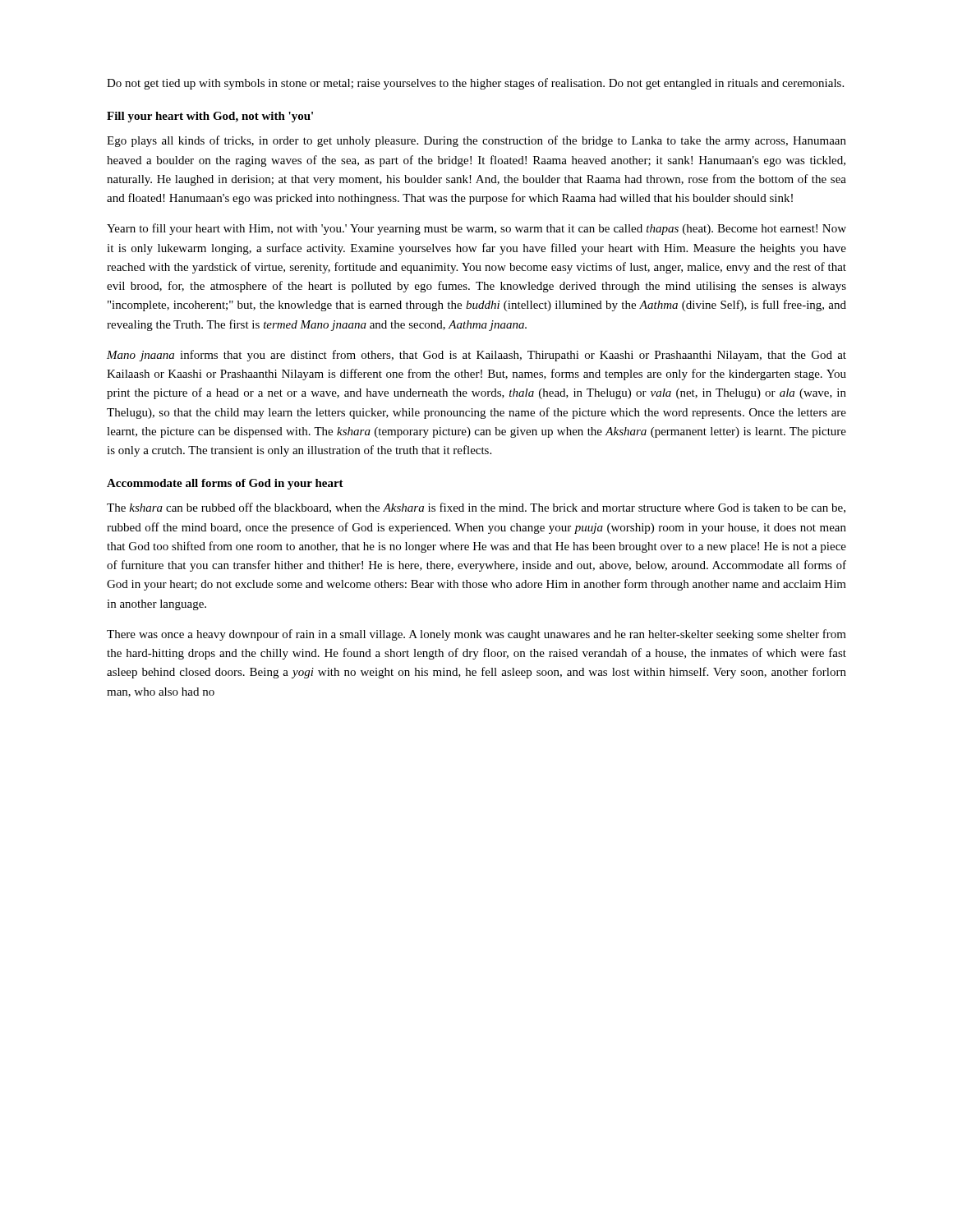
Task: Select the text block with the text "Do not get tied up with symbols in"
Action: coord(476,83)
